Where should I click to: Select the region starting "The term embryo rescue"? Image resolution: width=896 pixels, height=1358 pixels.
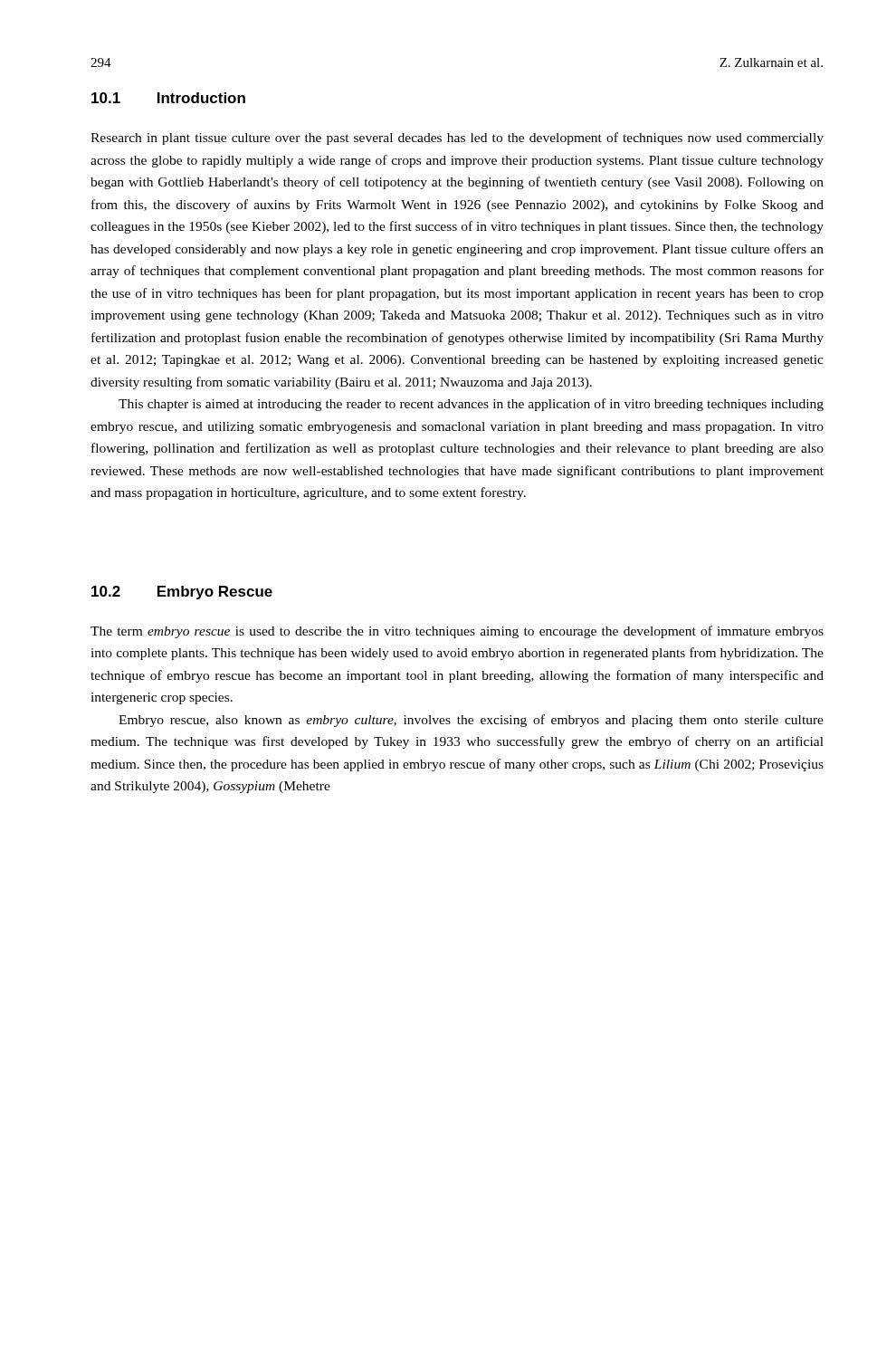(x=457, y=664)
